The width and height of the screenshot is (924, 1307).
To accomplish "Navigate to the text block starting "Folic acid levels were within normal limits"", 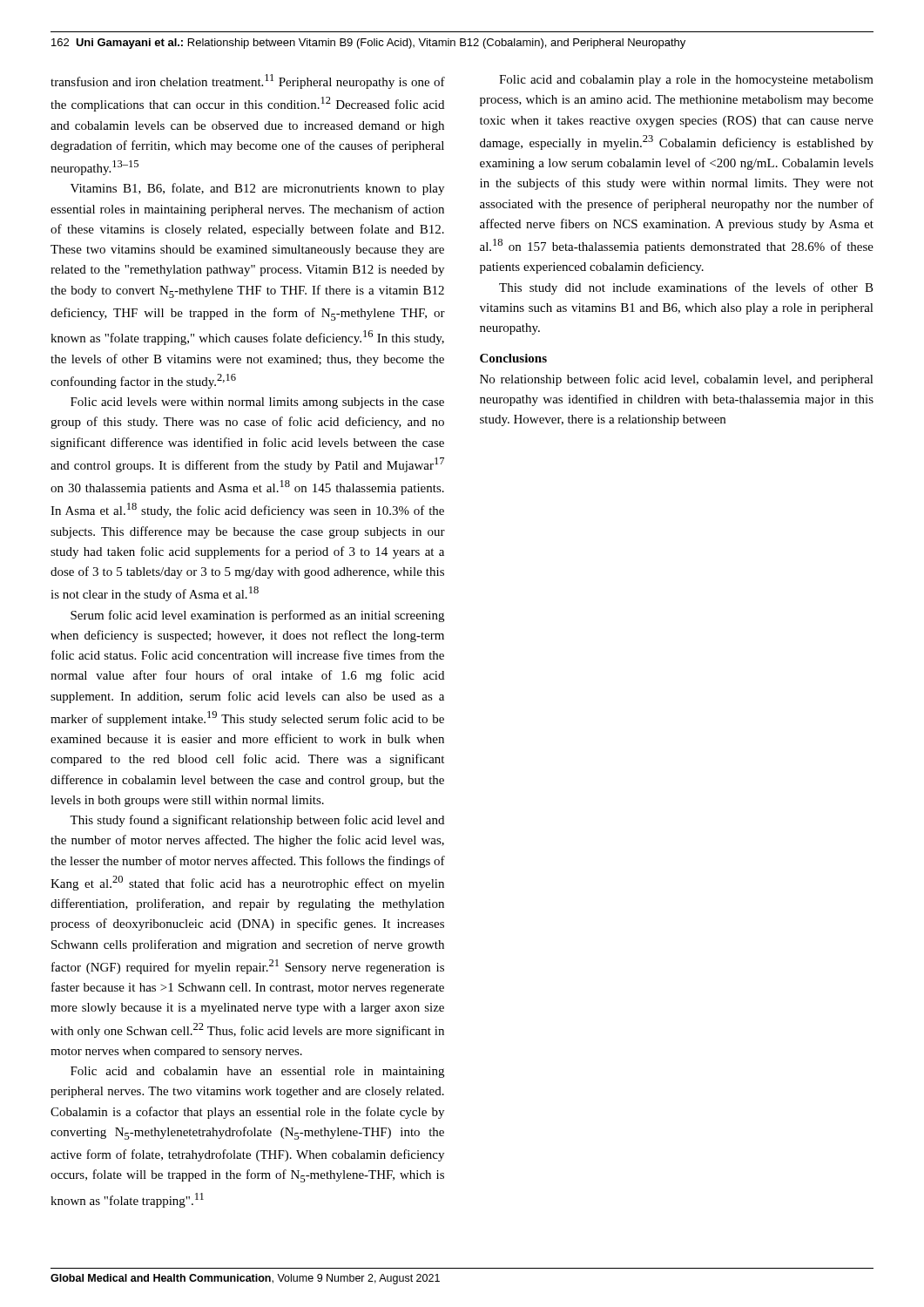I will pos(248,499).
